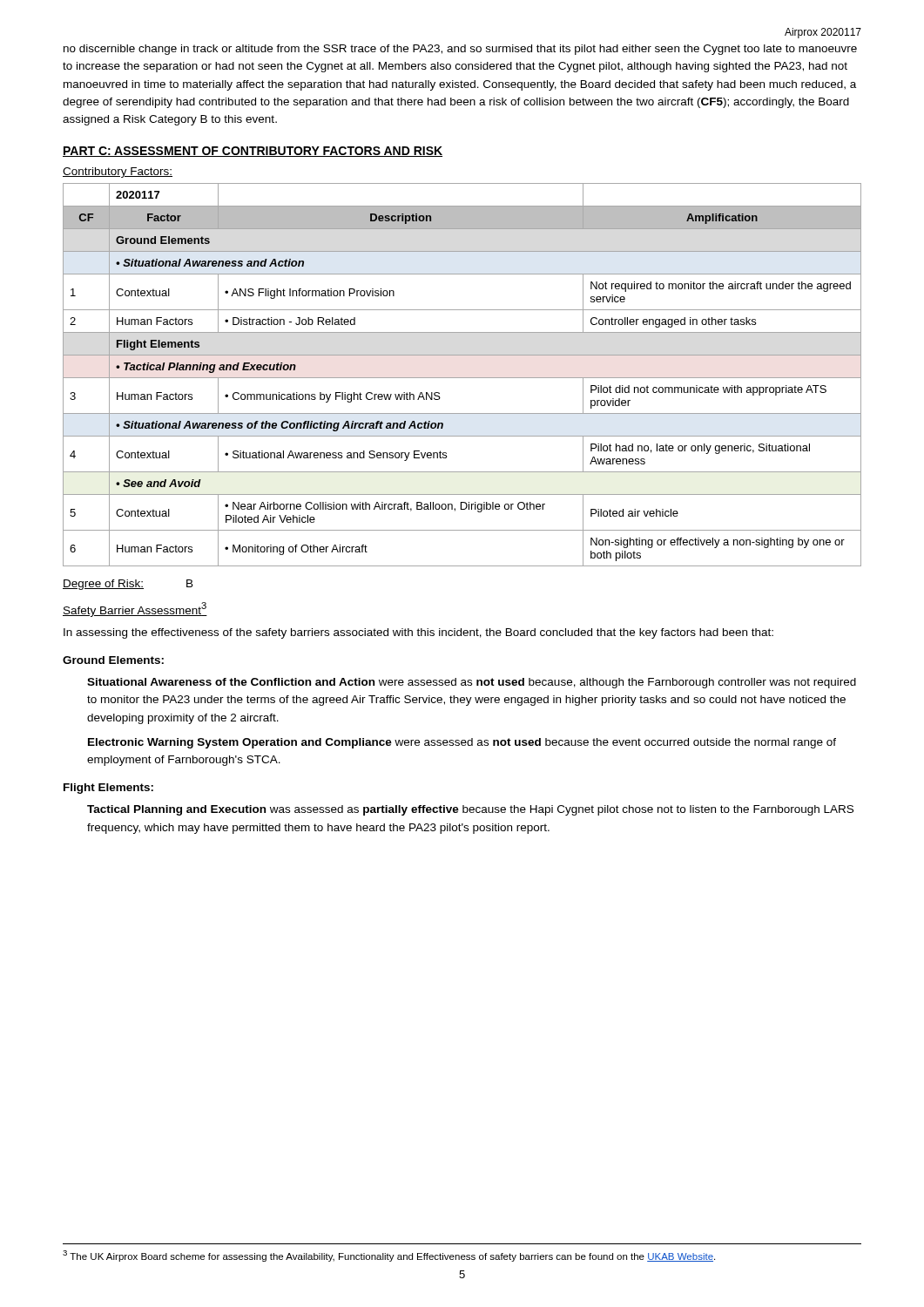The image size is (924, 1307).
Task: Click on the text block that reads "In assessing the effectiveness of"
Action: [418, 632]
